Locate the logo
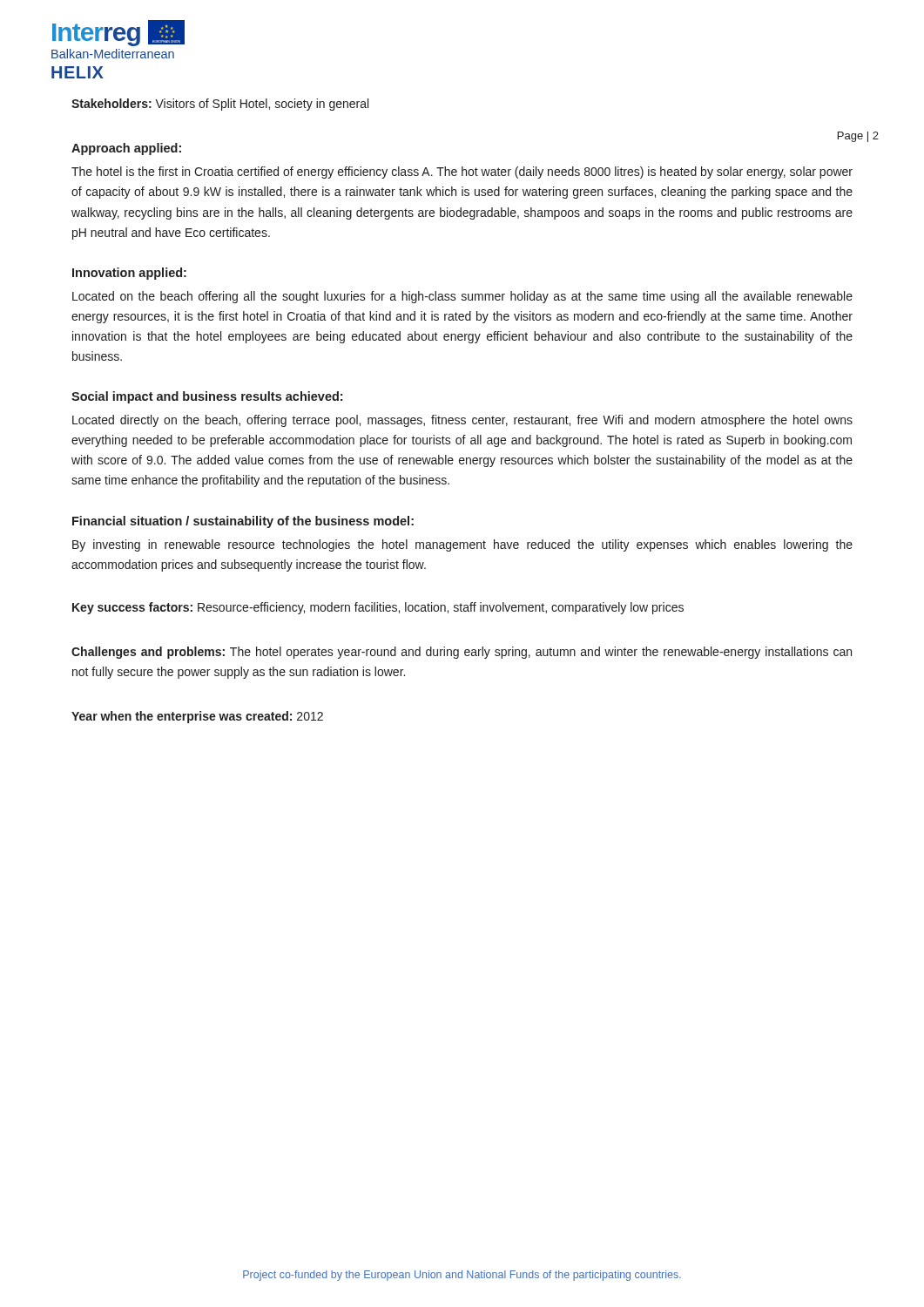Screen dimensions: 1307x924 click(x=151, y=51)
